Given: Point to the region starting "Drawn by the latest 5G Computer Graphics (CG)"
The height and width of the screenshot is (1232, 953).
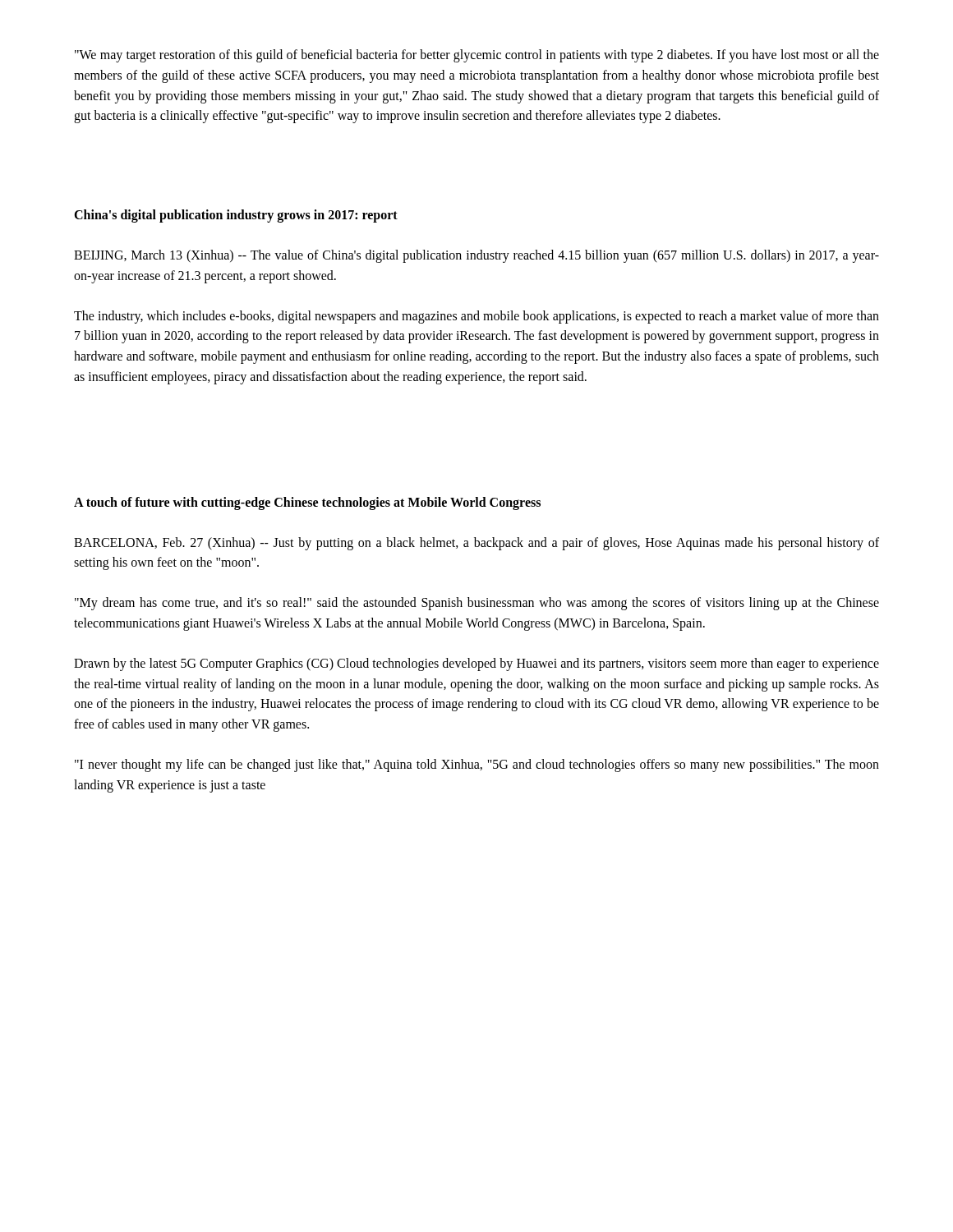Looking at the screenshot, I should tap(476, 694).
